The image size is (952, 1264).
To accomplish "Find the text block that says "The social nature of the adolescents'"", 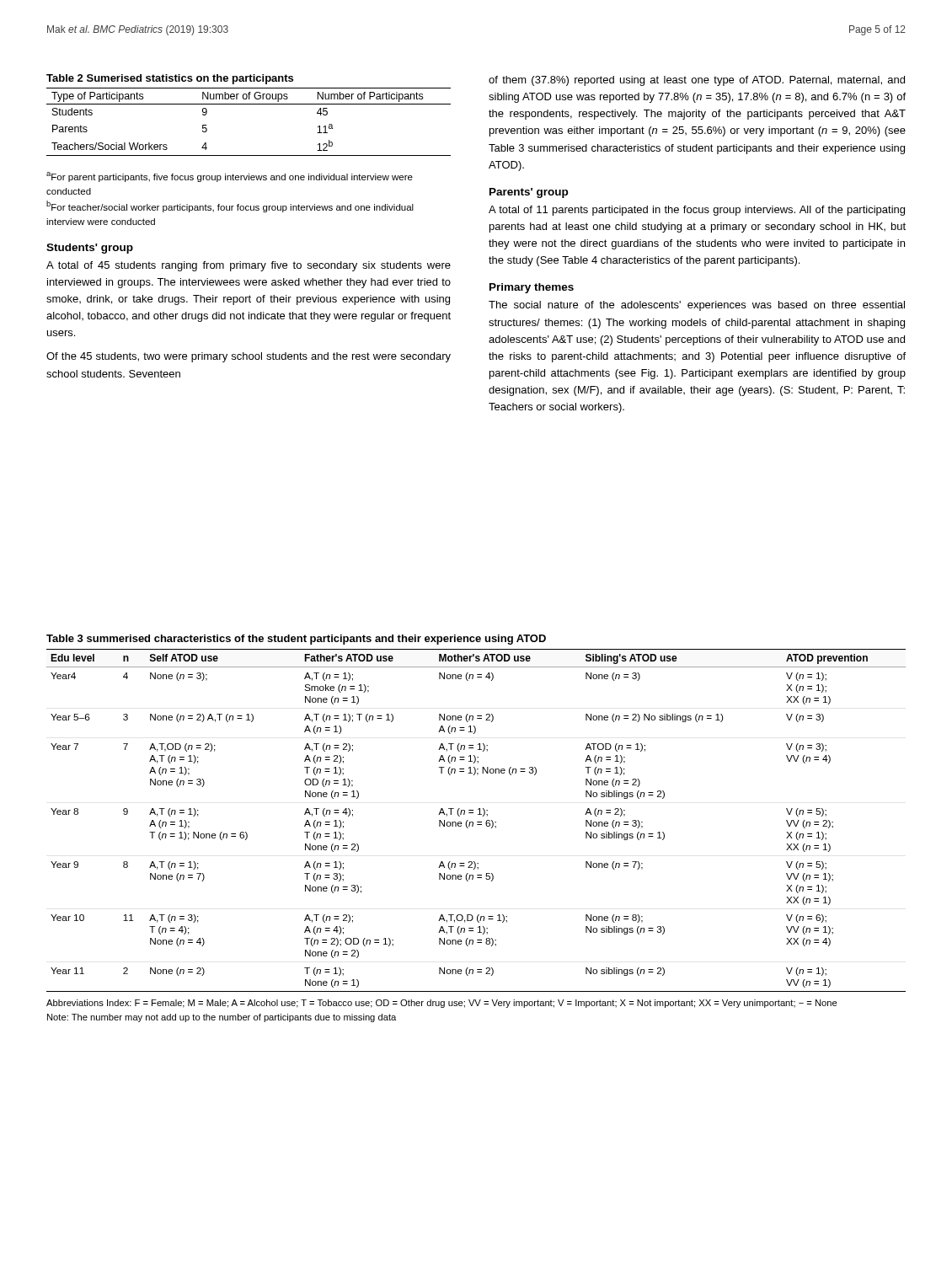I will 697,356.
